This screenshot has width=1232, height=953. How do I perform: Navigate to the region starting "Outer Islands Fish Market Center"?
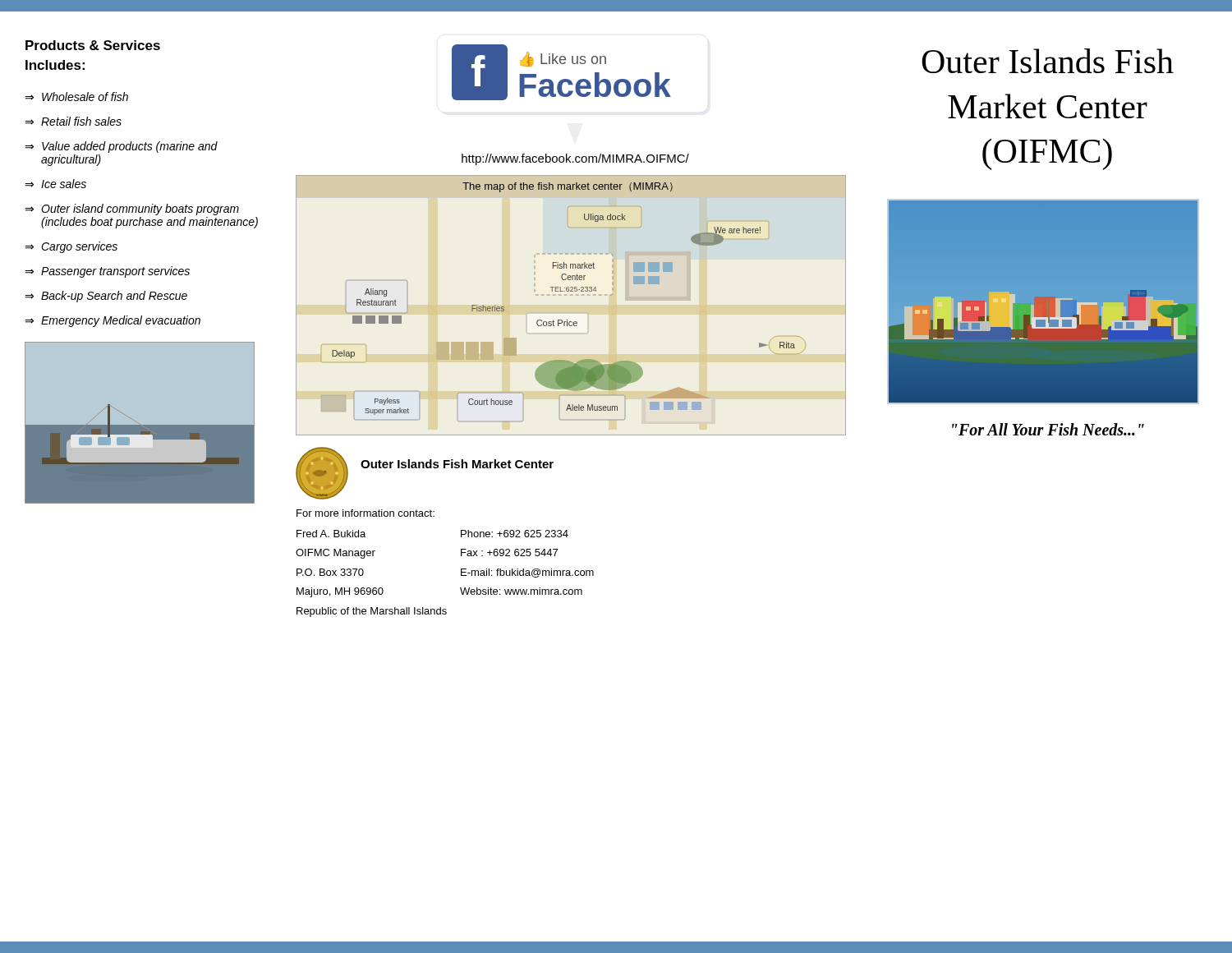click(457, 464)
